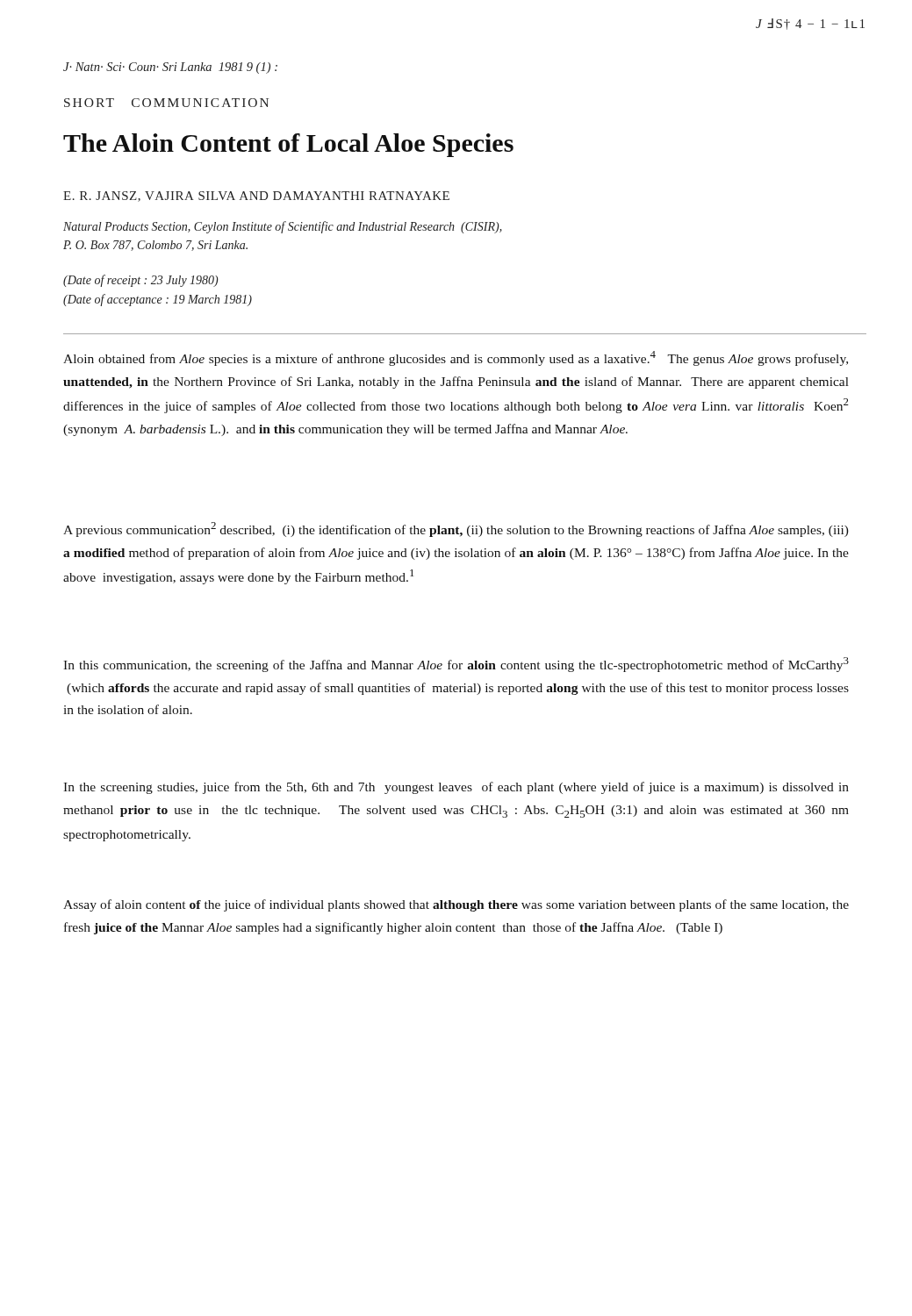Click on the title that says "The Aloin Content of Local Aloe Species"
The image size is (912, 1316).
tap(289, 143)
